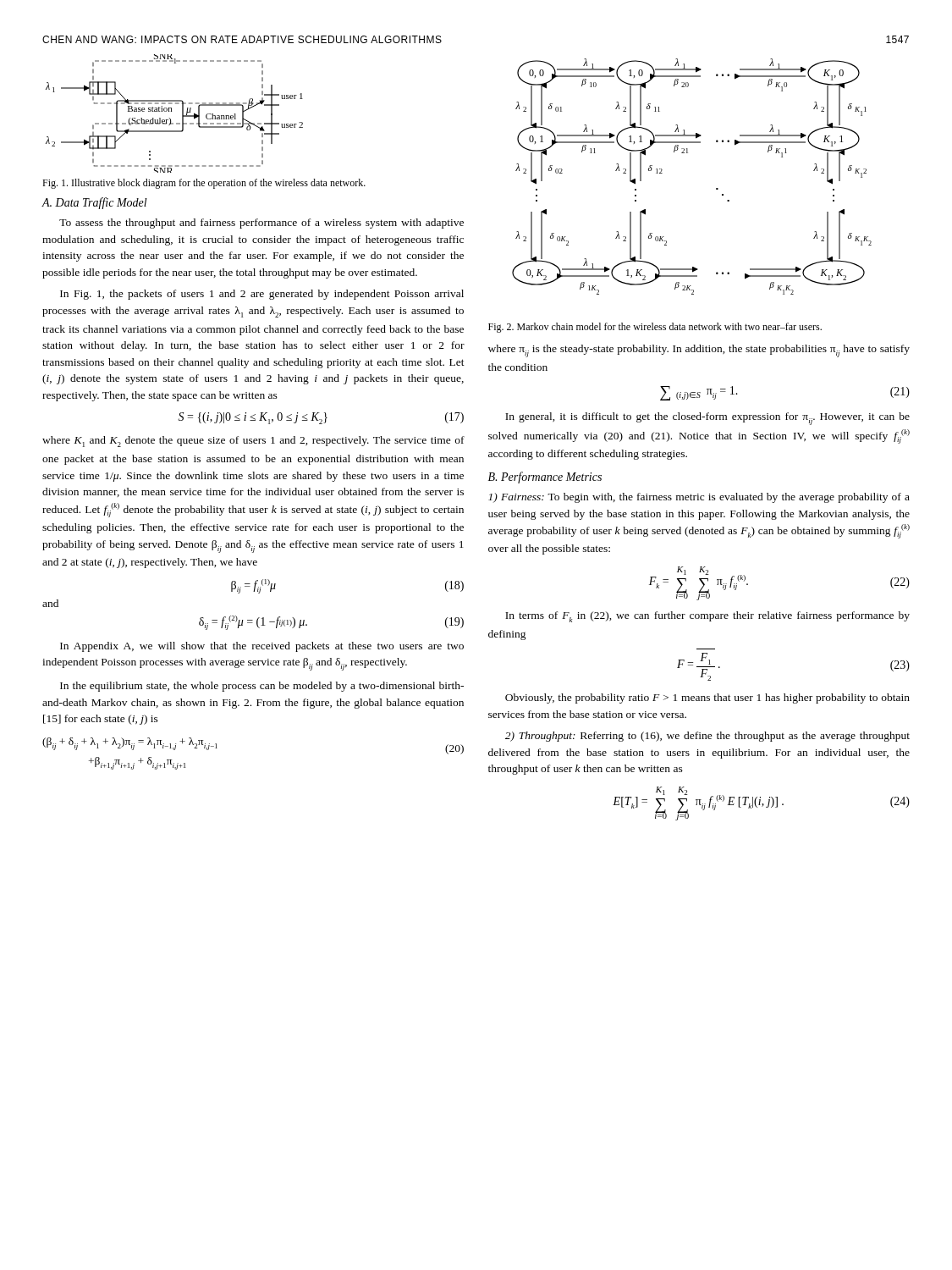Screen dimensions: 1270x952
Task: Find the formula on this page that starts "∑ (i,j)∈S πij"
Action: (699, 392)
